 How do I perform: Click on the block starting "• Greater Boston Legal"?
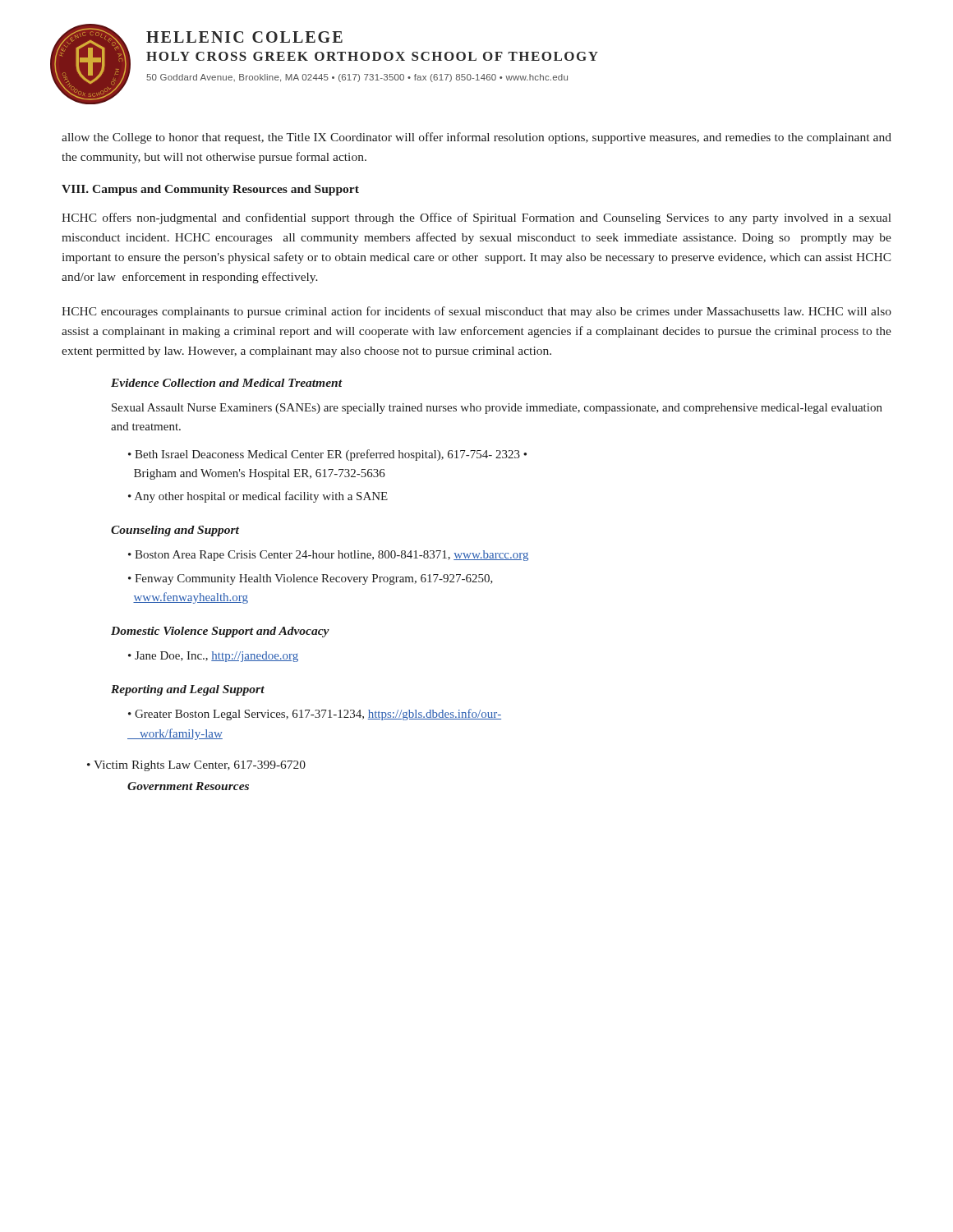click(314, 724)
